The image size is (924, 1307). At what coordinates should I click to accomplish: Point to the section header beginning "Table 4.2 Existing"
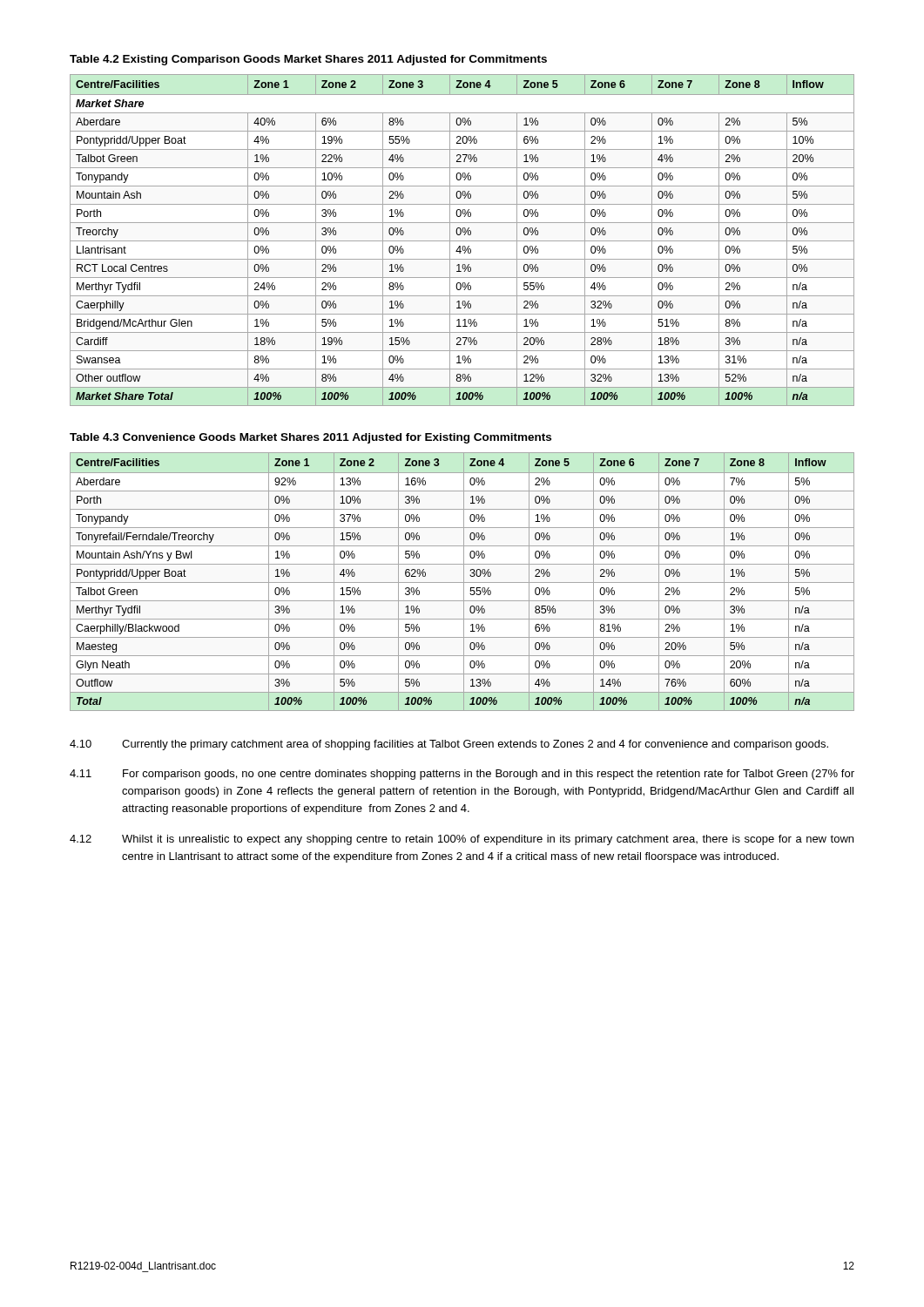[308, 59]
